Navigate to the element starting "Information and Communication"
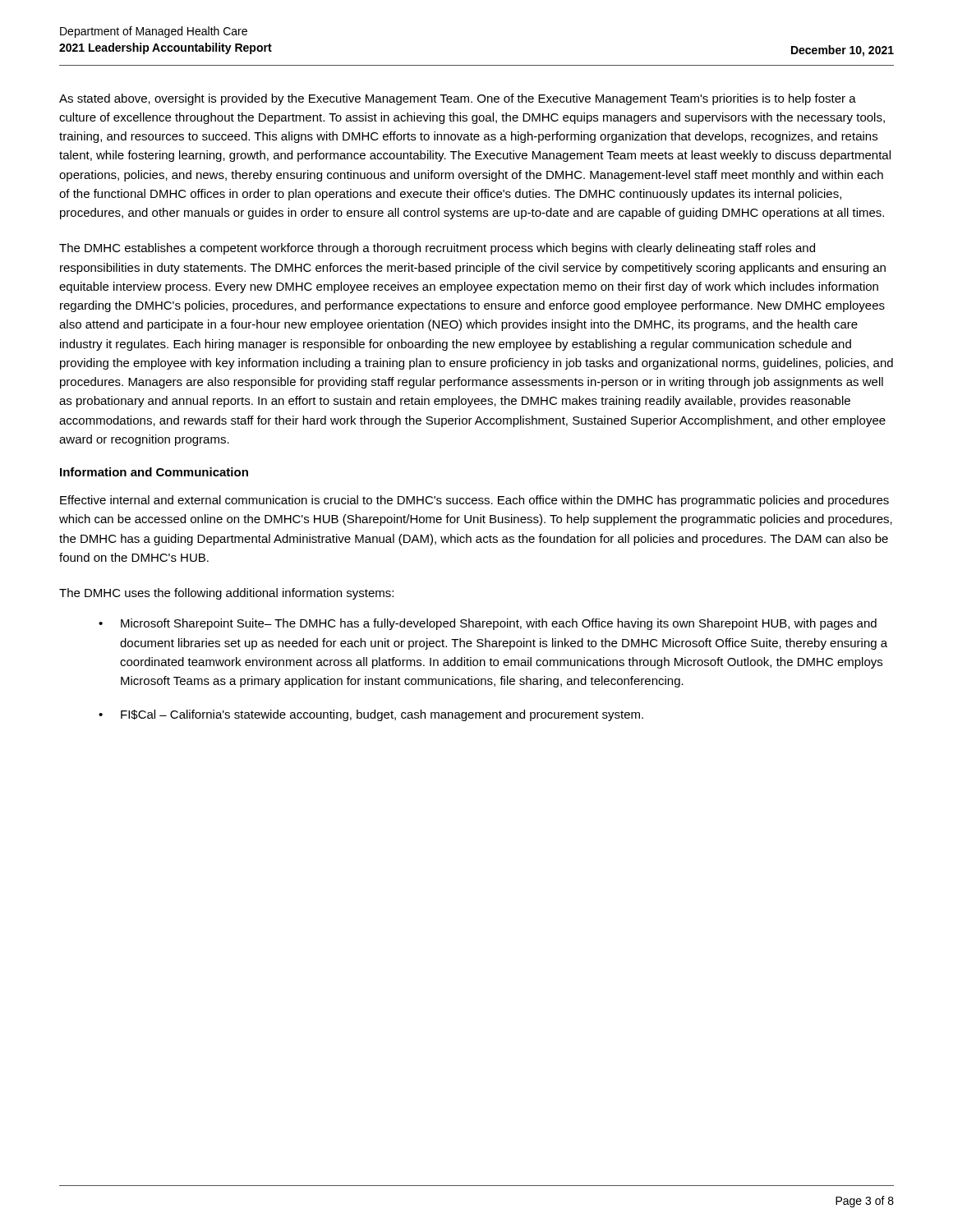Viewport: 953px width, 1232px height. pos(154,472)
